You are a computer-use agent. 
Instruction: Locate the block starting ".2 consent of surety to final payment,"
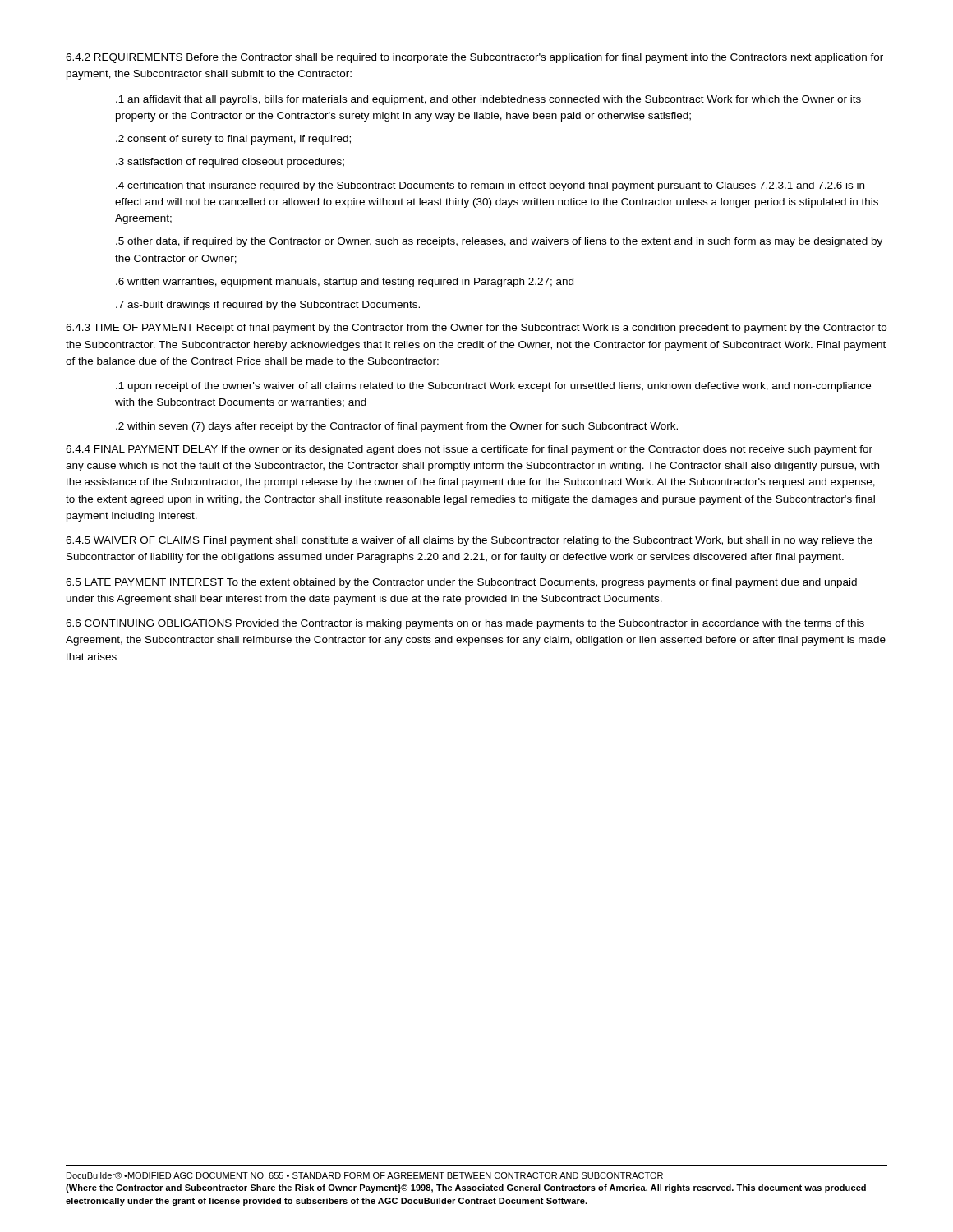tap(233, 138)
